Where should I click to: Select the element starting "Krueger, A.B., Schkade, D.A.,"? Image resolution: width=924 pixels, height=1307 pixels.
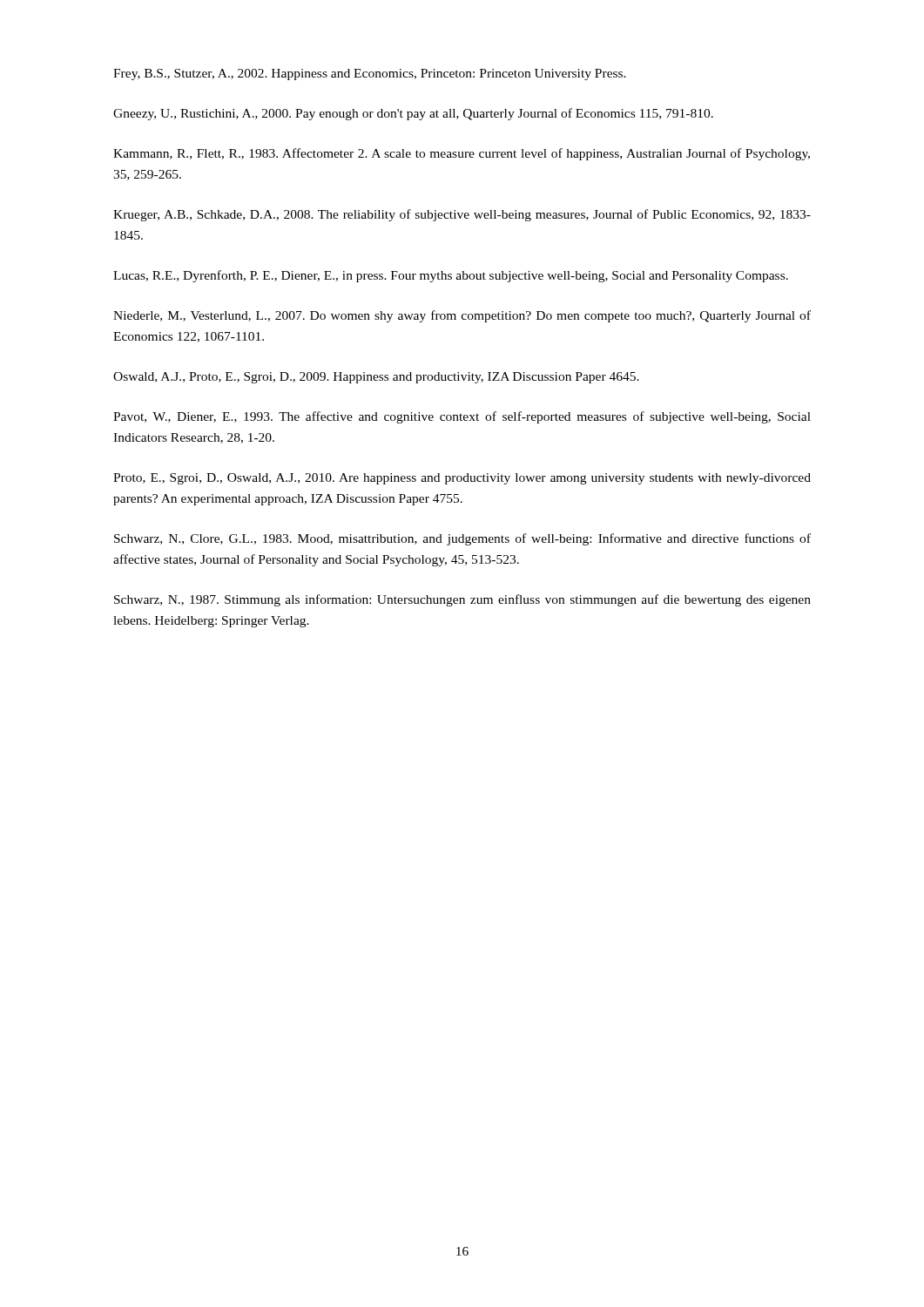pos(462,224)
